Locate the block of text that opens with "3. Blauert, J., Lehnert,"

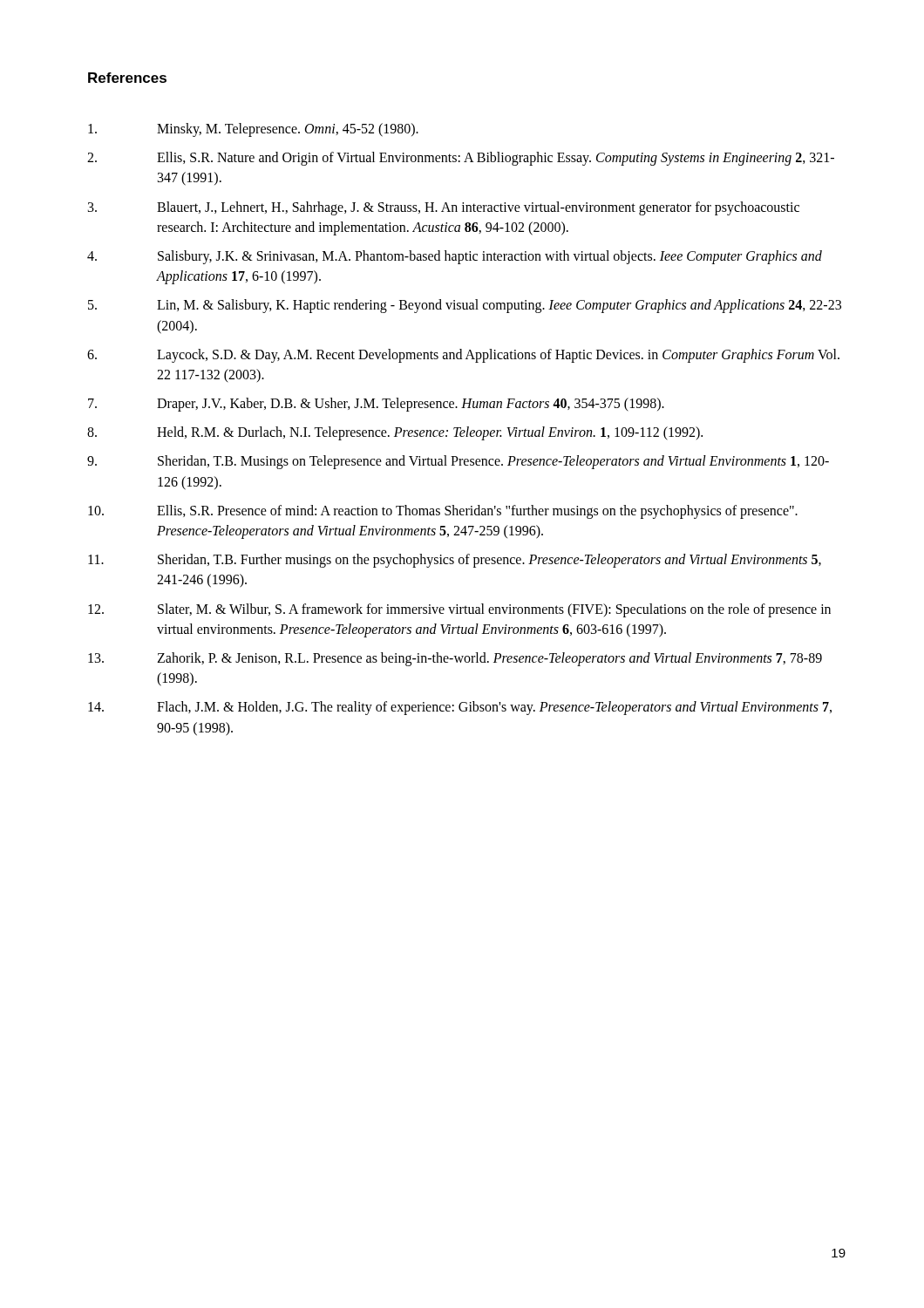pyautogui.click(x=466, y=217)
